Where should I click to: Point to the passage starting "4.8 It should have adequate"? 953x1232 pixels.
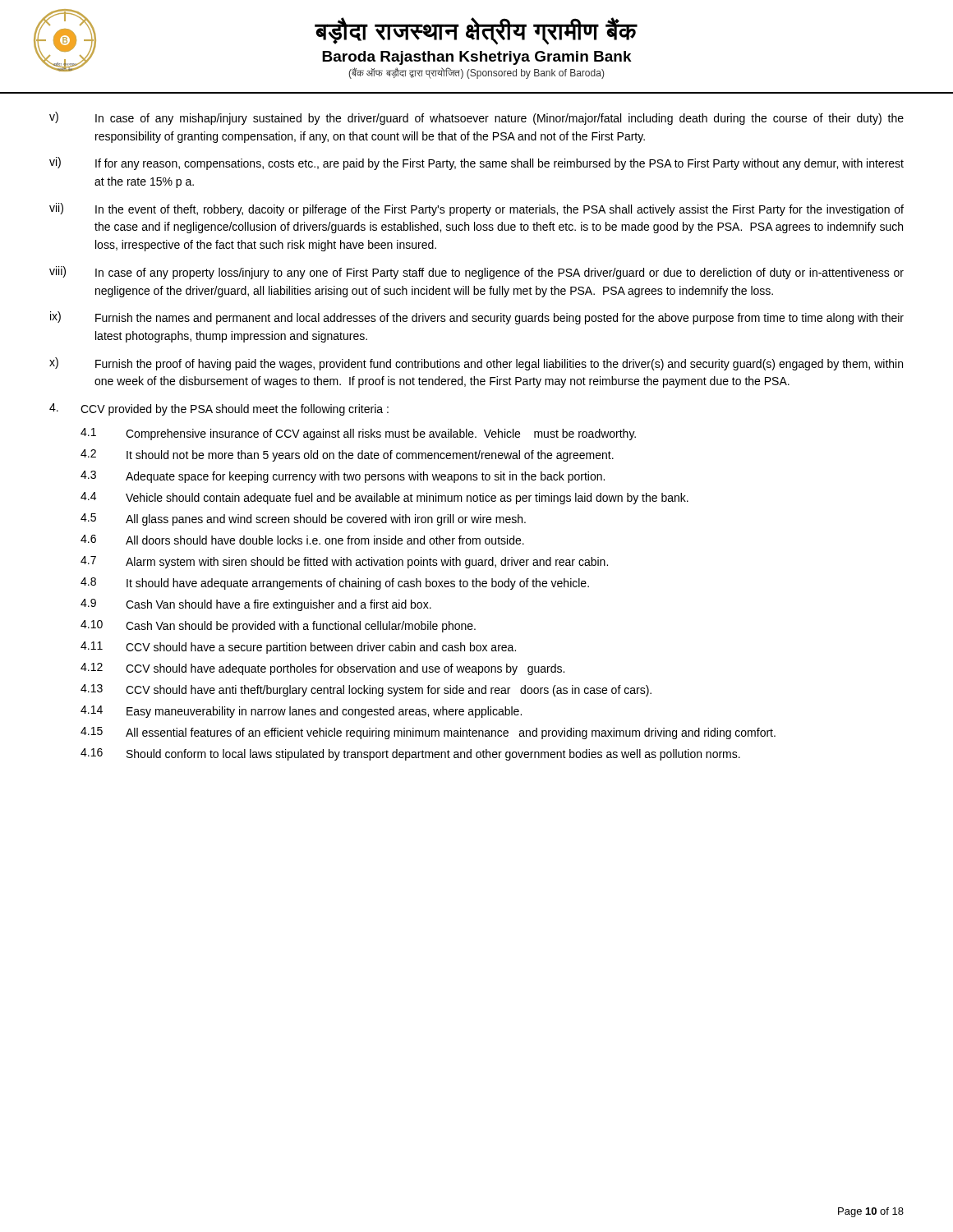coord(492,583)
